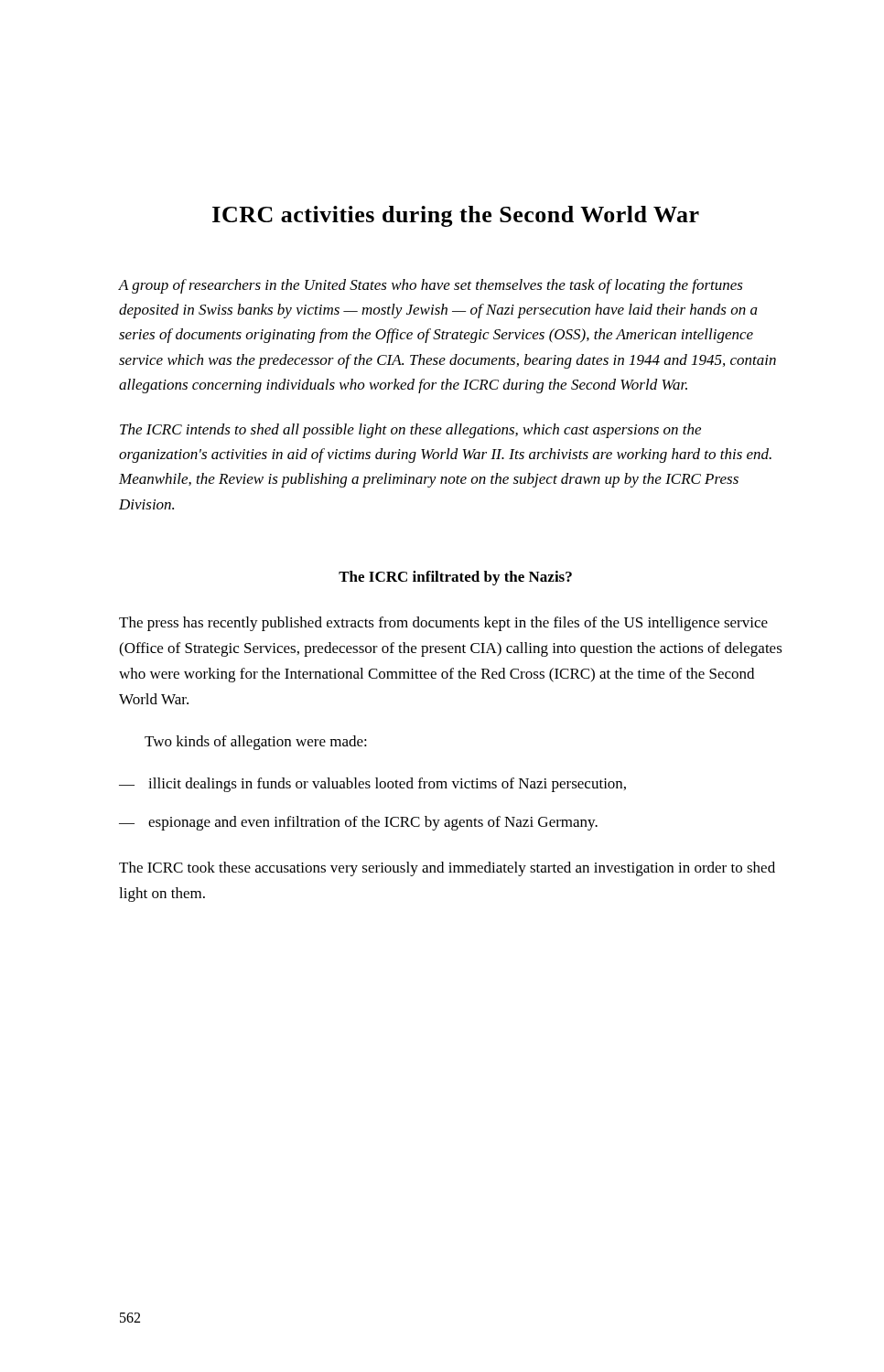Click on the element starting "The ICRC infiltrated by the"
Viewport: 884px width, 1372px height.
tap(456, 576)
